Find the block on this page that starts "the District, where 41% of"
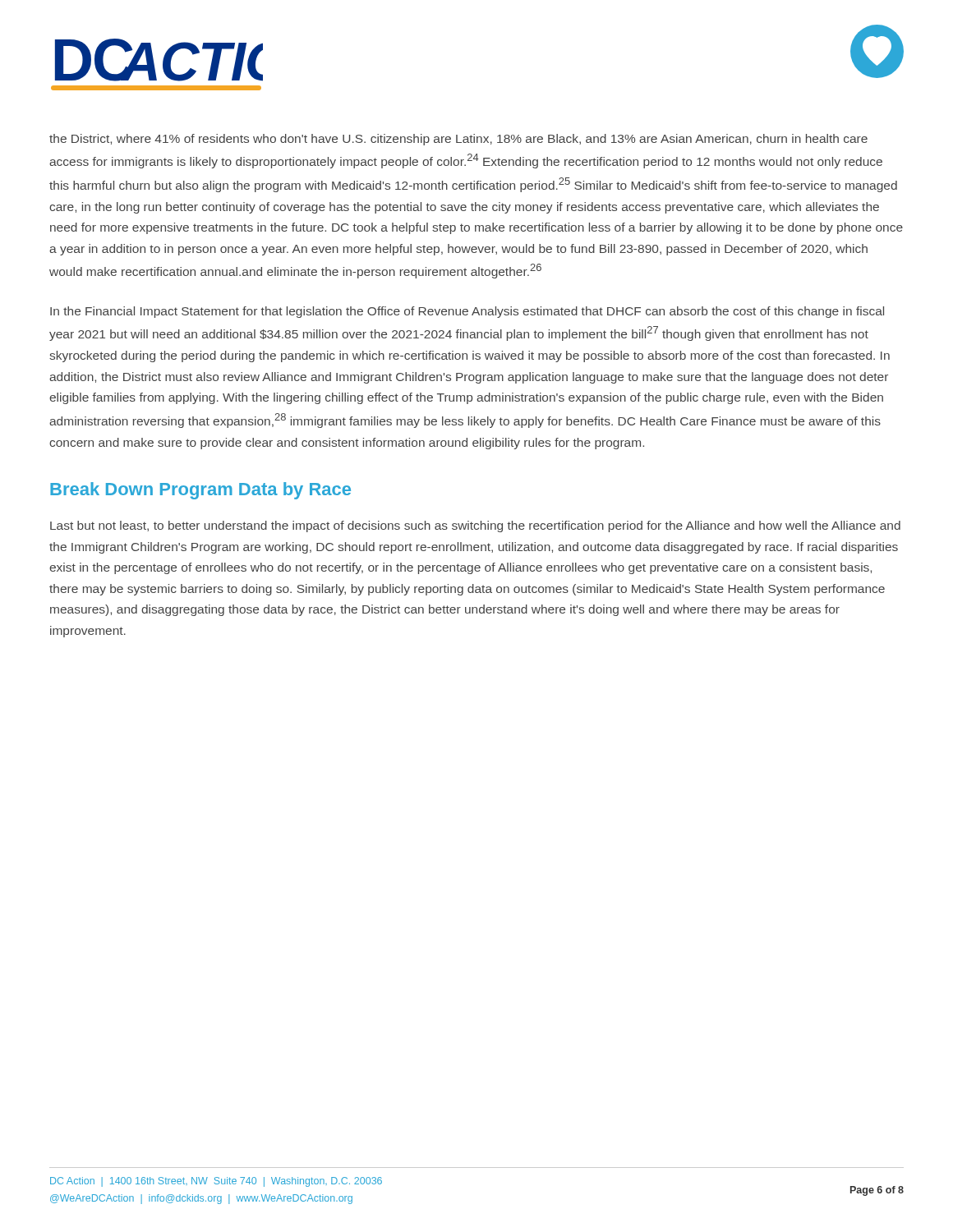This screenshot has height=1232, width=953. pos(476,205)
